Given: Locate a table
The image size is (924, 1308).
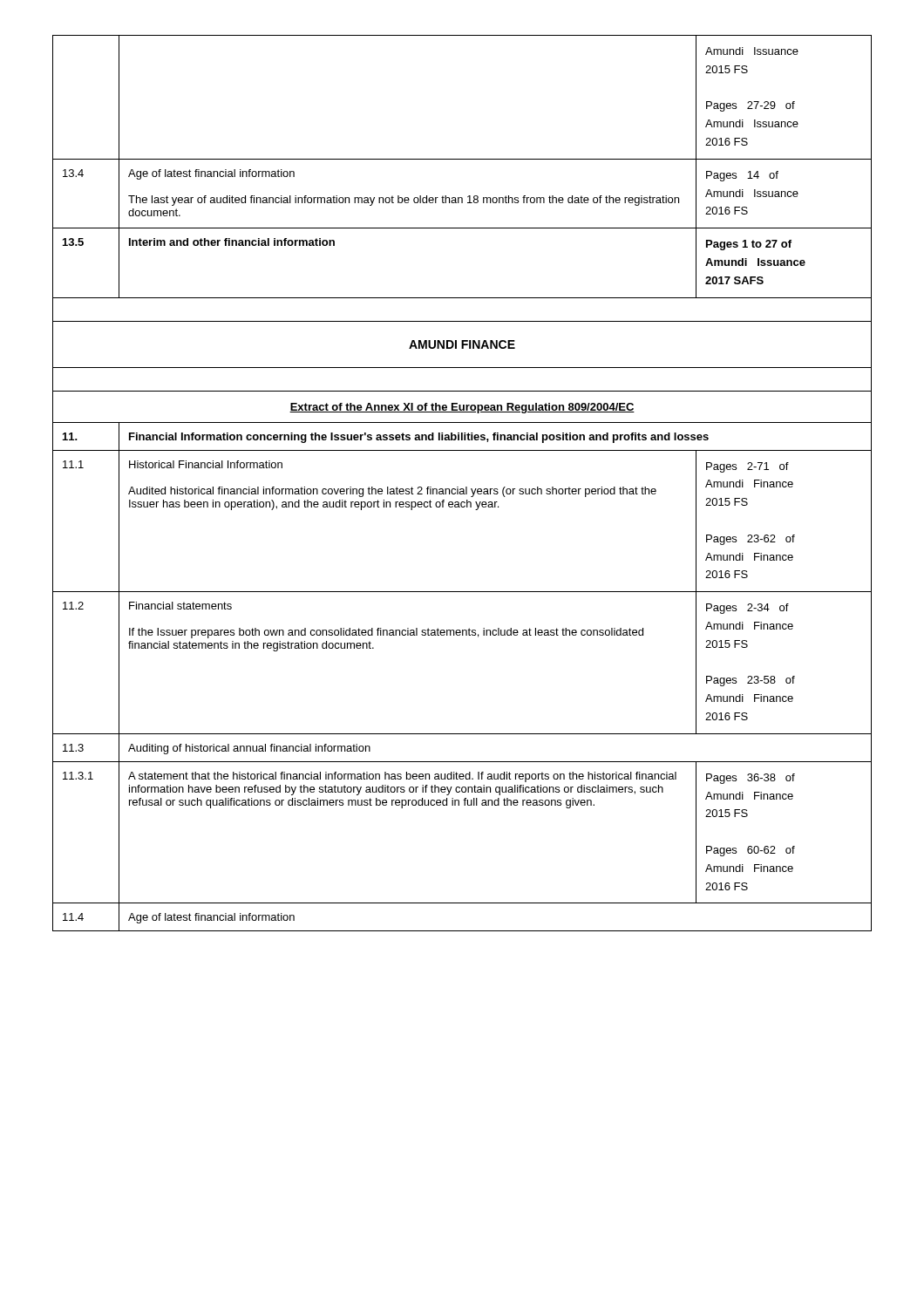Looking at the screenshot, I should point(462,483).
